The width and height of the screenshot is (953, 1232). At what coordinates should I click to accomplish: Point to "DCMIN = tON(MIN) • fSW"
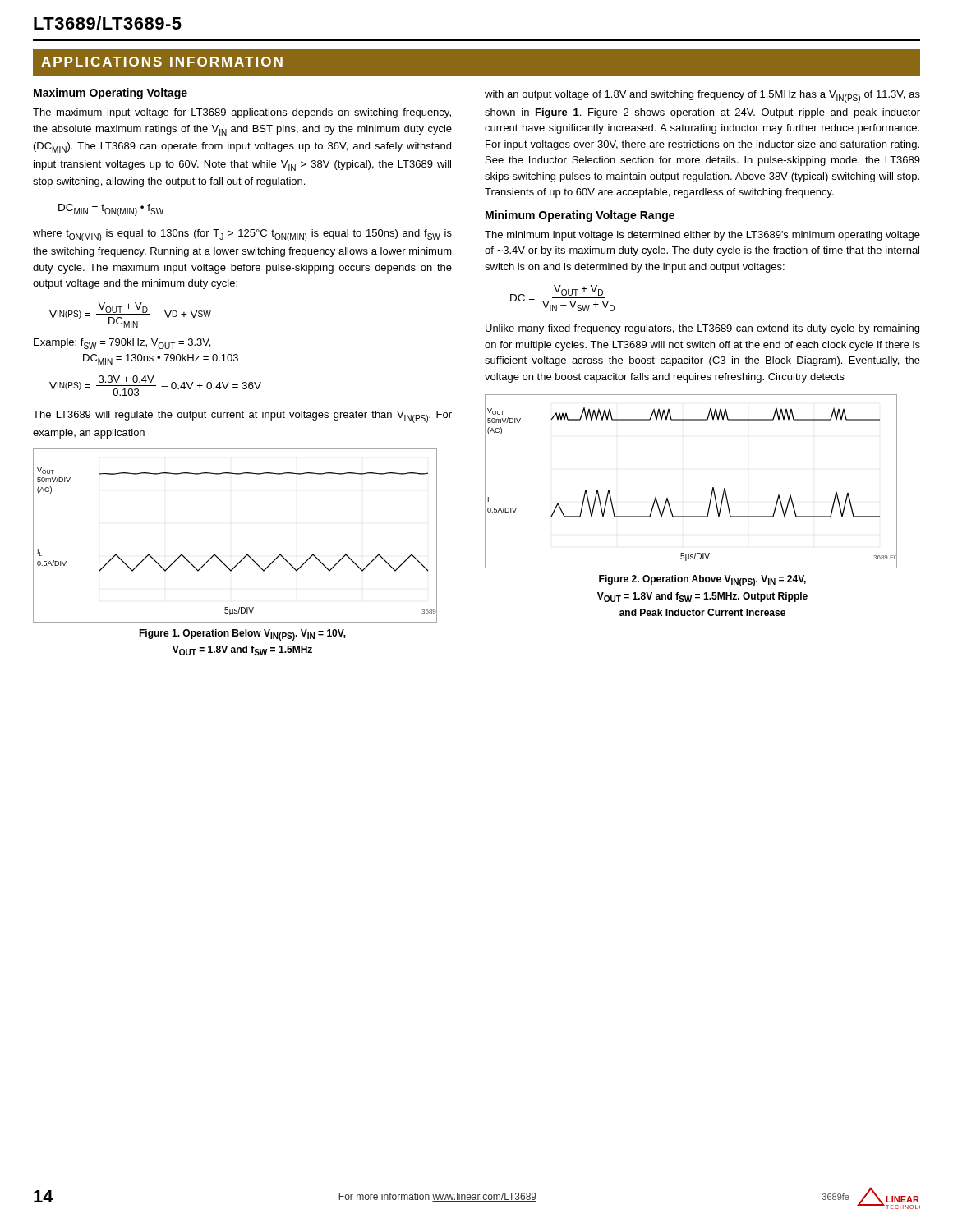click(111, 208)
